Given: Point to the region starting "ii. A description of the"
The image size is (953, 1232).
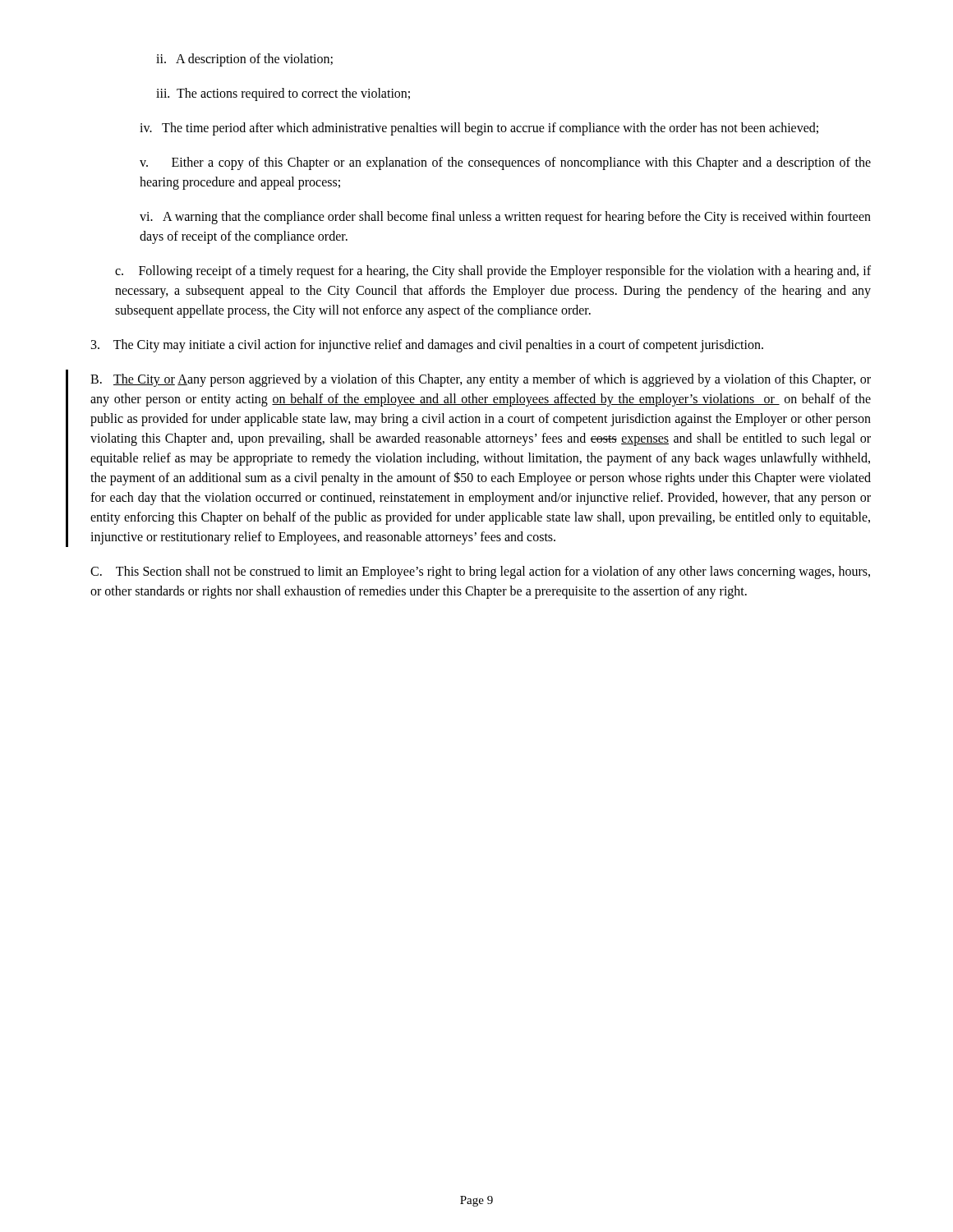Looking at the screenshot, I should point(245,59).
